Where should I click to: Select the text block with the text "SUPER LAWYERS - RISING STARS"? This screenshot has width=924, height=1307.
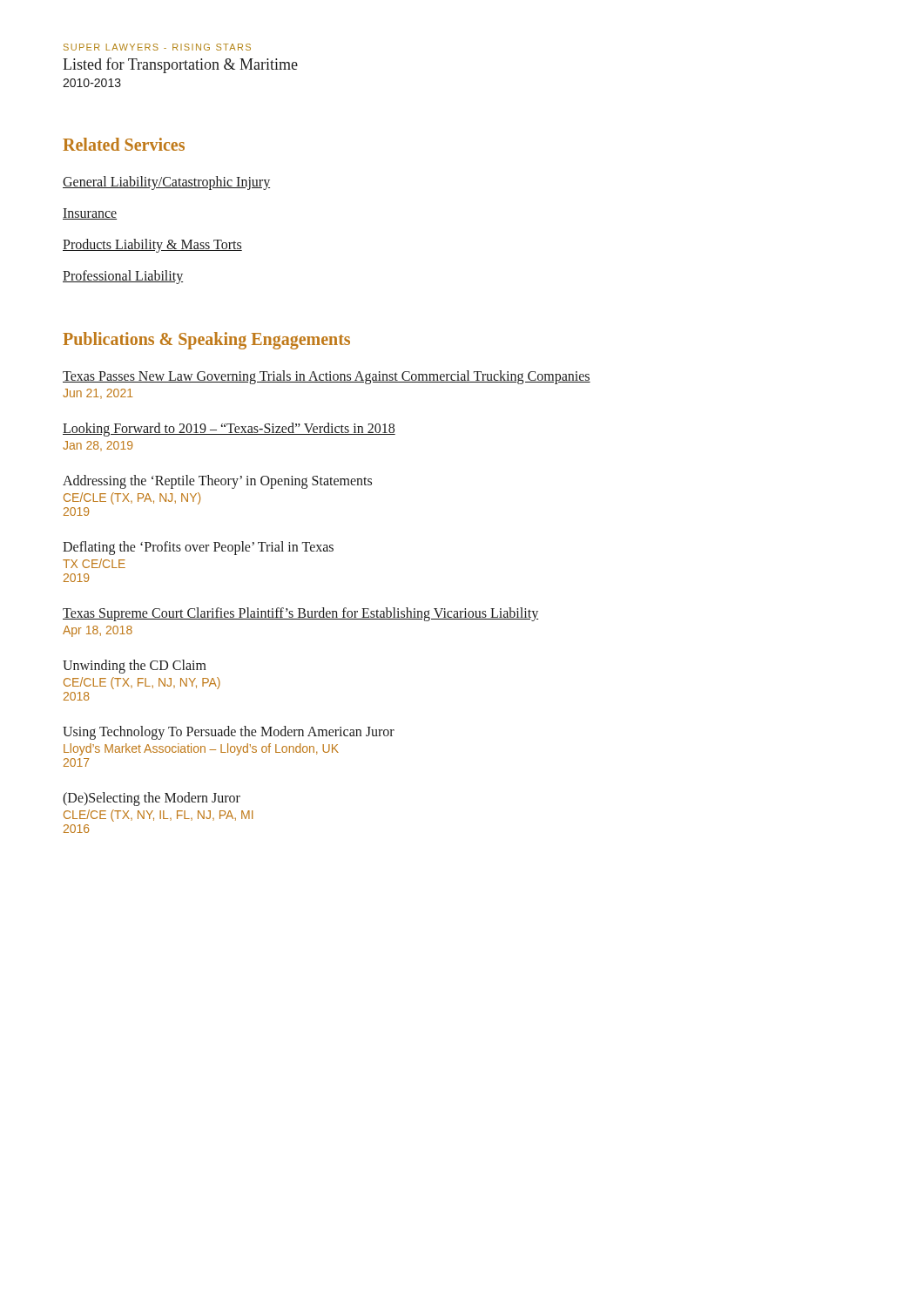tap(157, 47)
